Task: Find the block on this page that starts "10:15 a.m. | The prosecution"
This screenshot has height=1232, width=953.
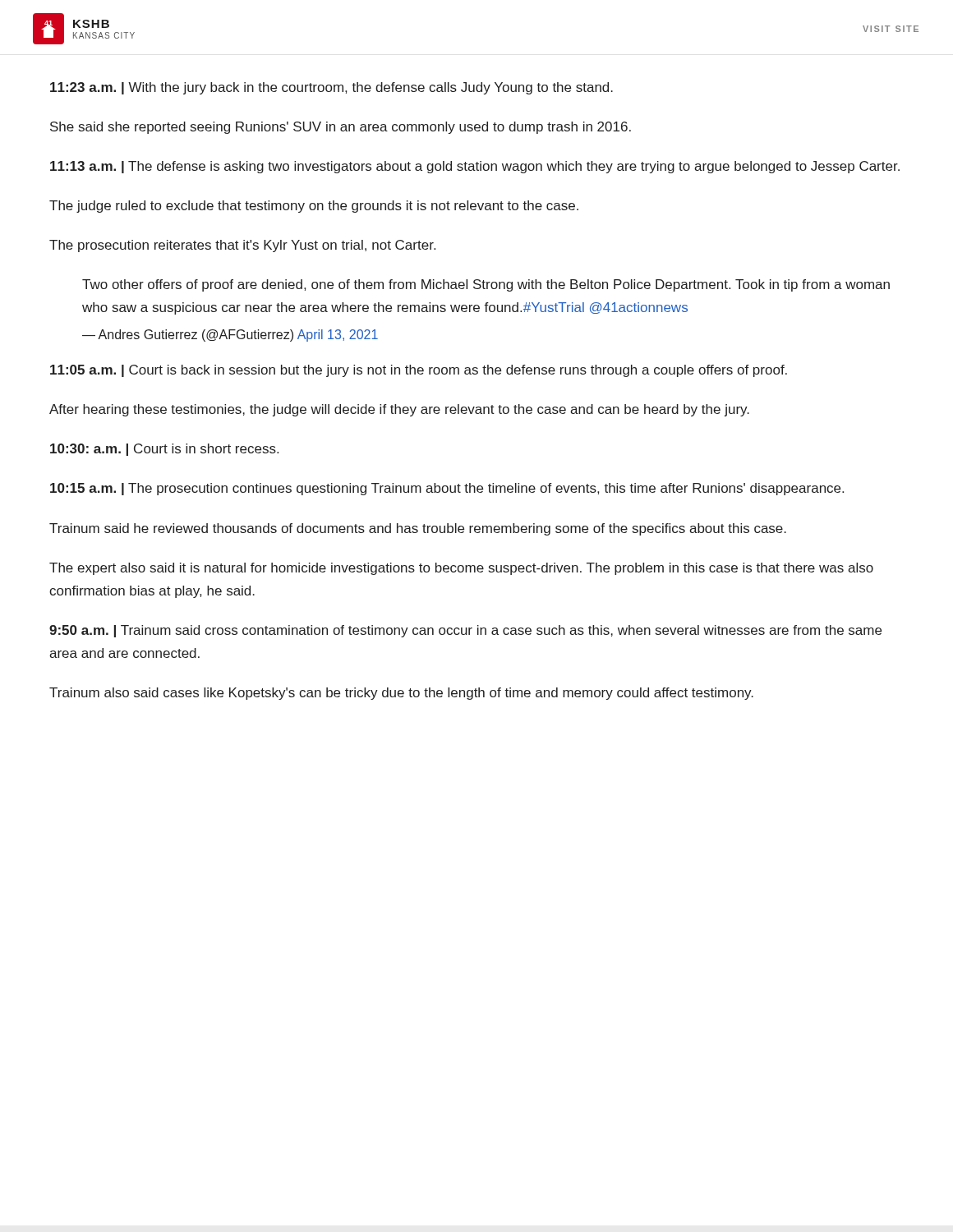Action: tap(447, 489)
